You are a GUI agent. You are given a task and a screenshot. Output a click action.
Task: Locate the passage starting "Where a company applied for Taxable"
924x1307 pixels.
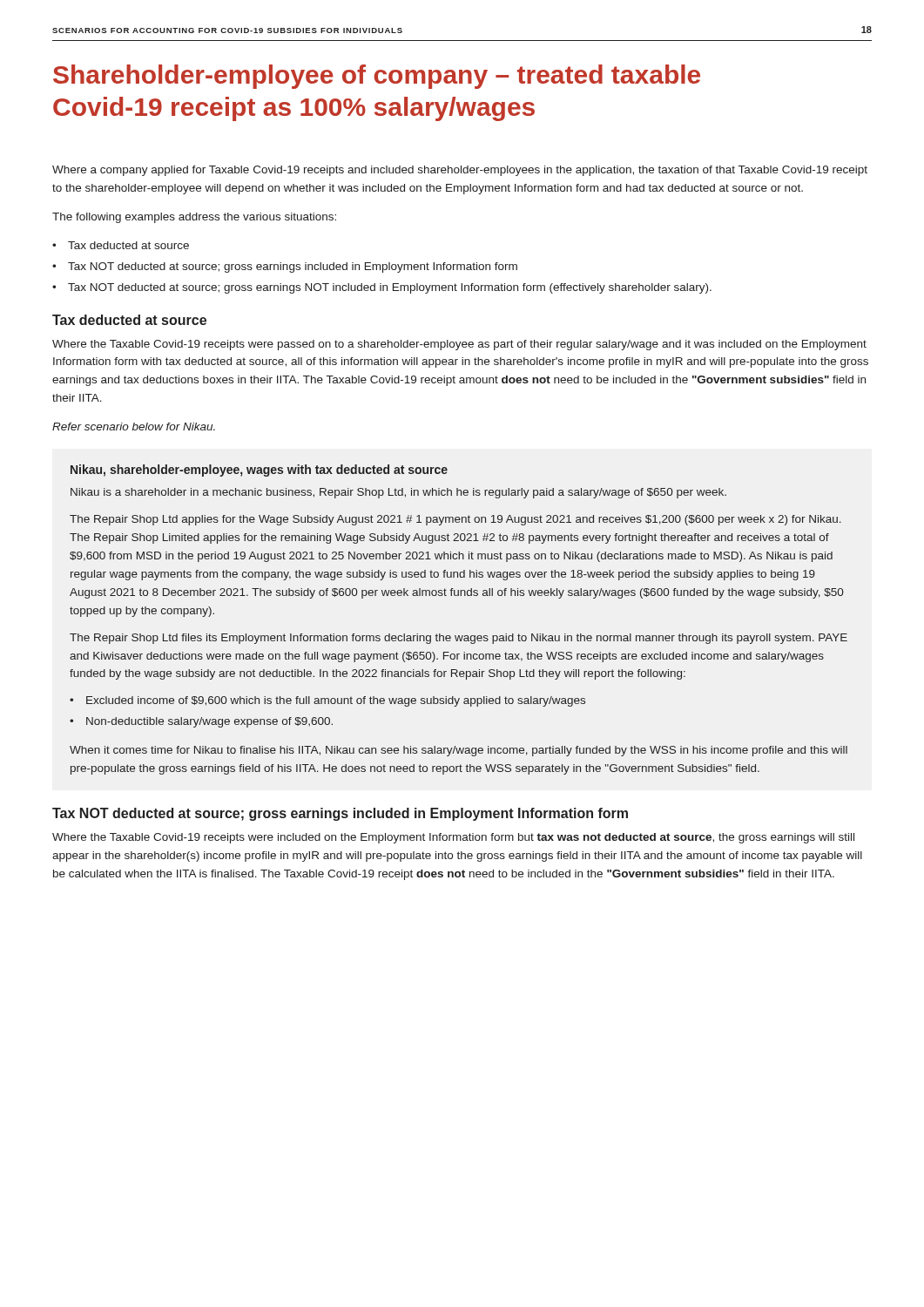click(x=460, y=179)
